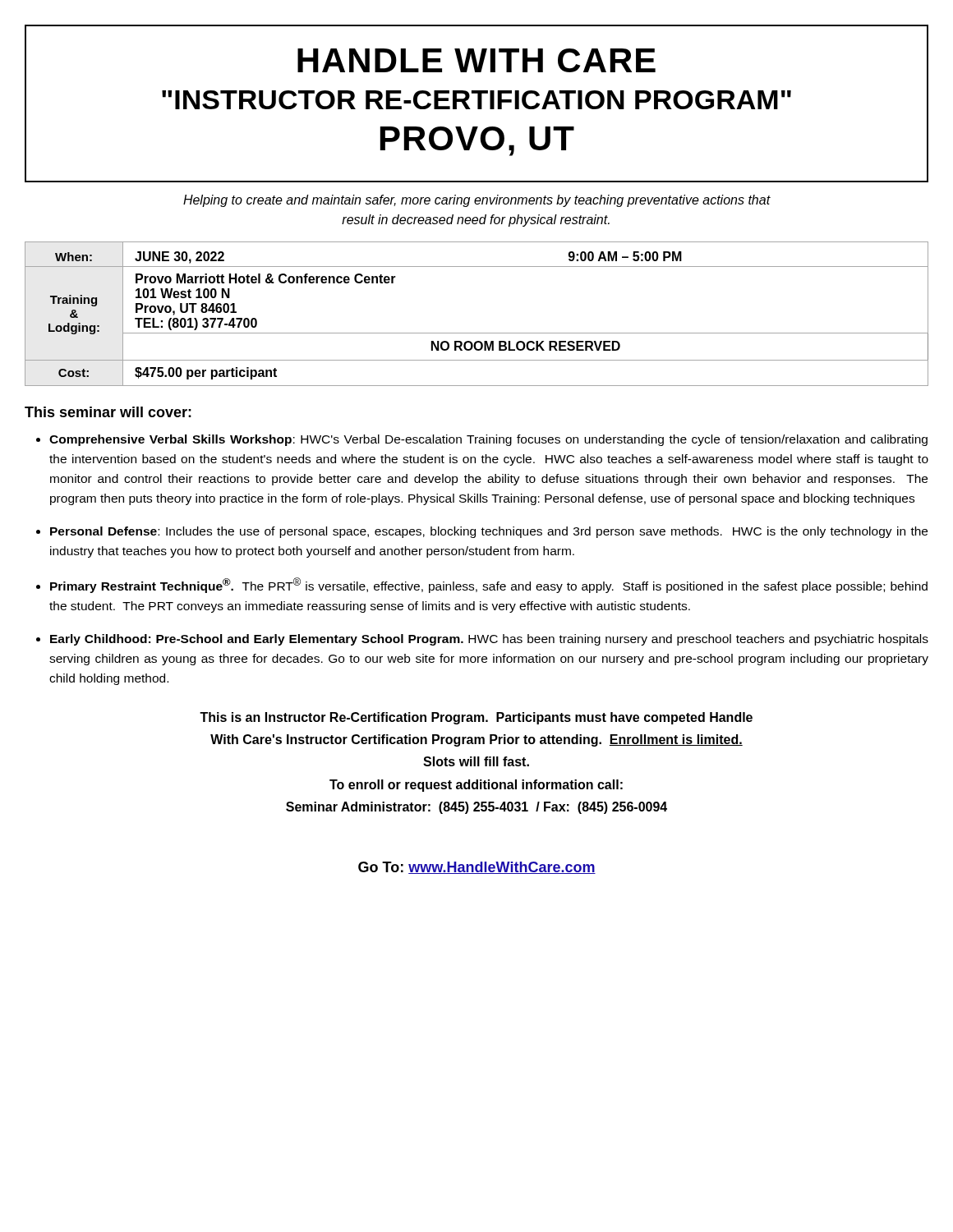Find "This seminar will cover:" on this page
Image resolution: width=953 pixels, height=1232 pixels.
108,412
